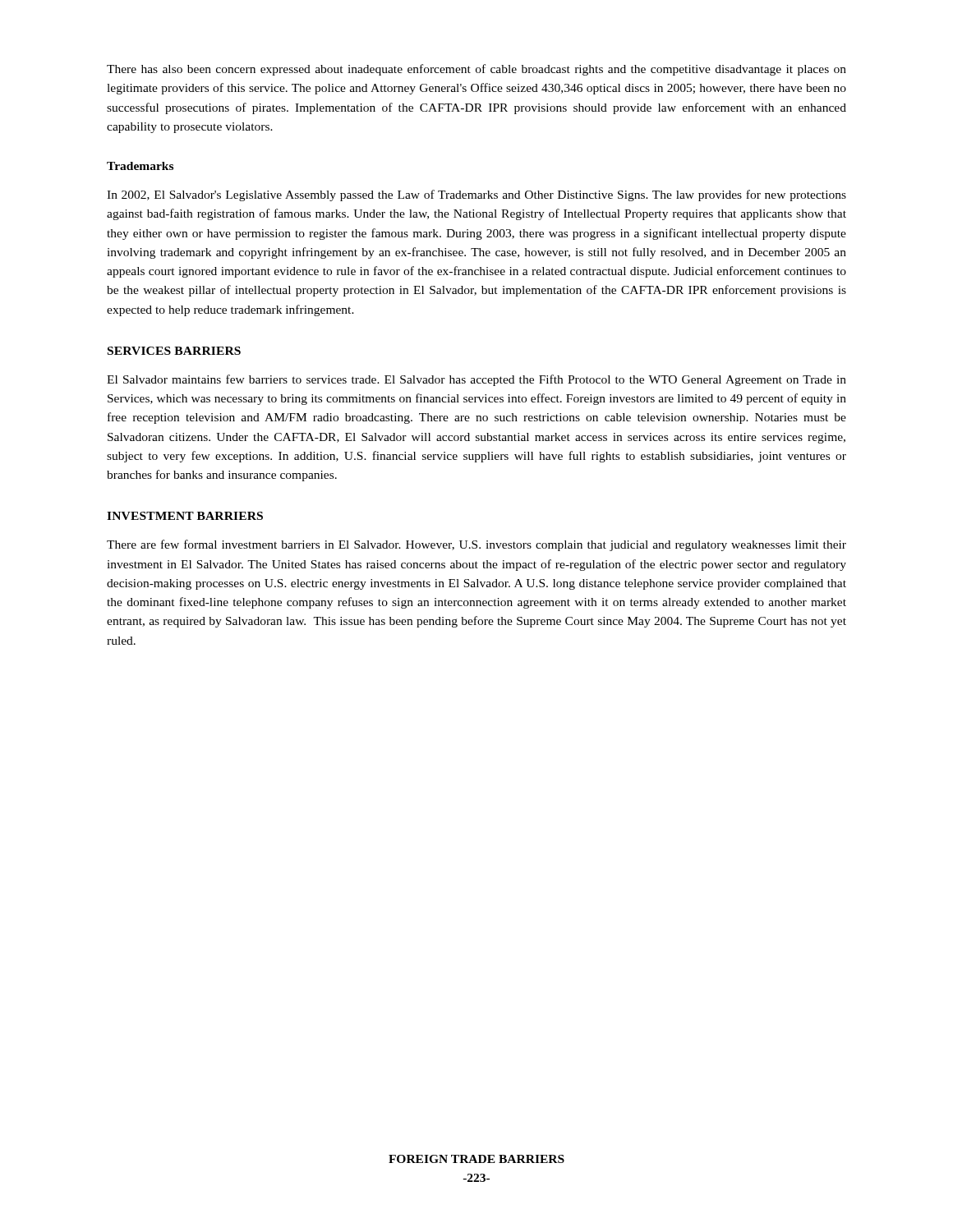Locate the text block starting "El Salvador maintains few barriers"

[x=476, y=427]
